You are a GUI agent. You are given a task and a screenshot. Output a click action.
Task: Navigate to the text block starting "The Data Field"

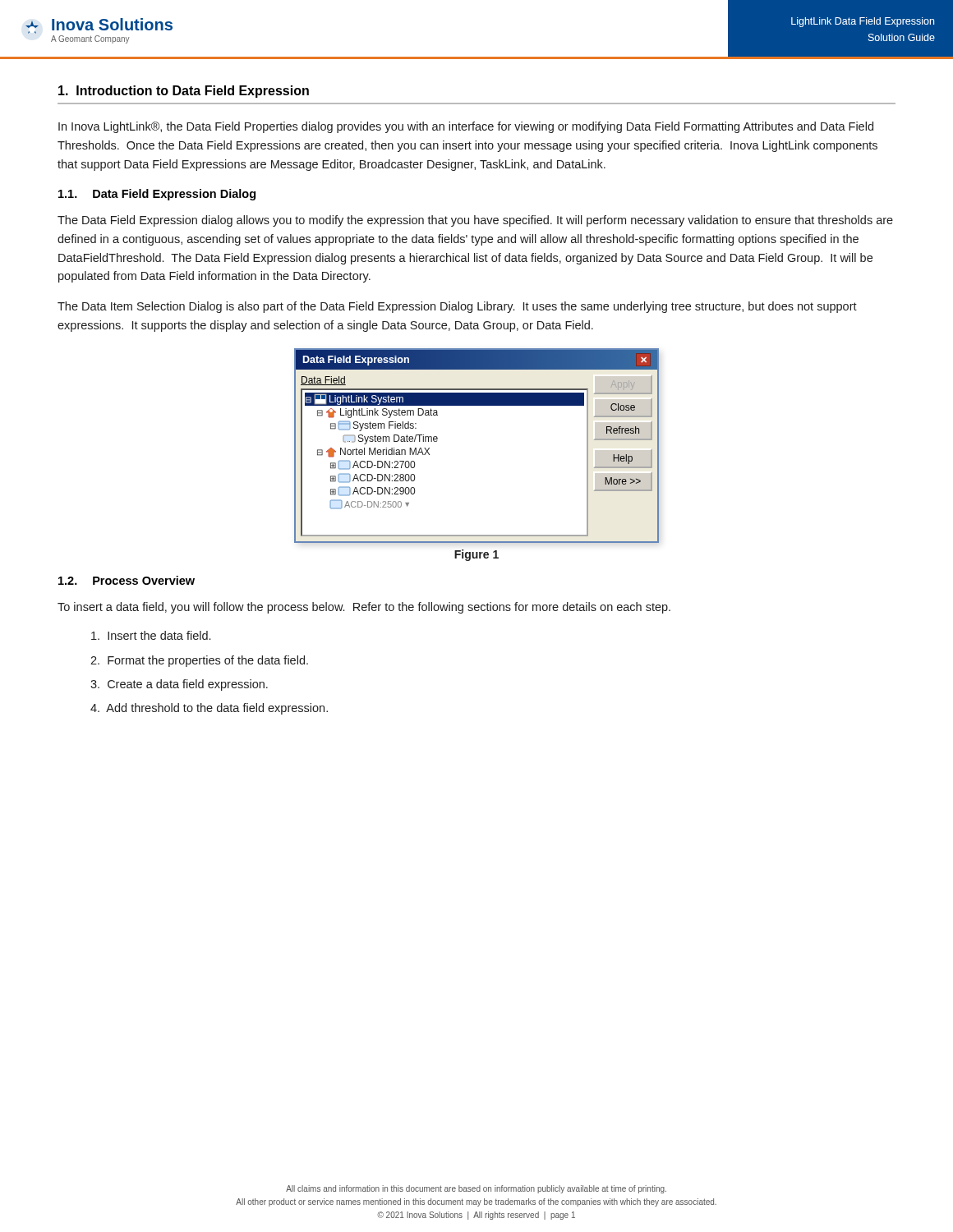(475, 248)
